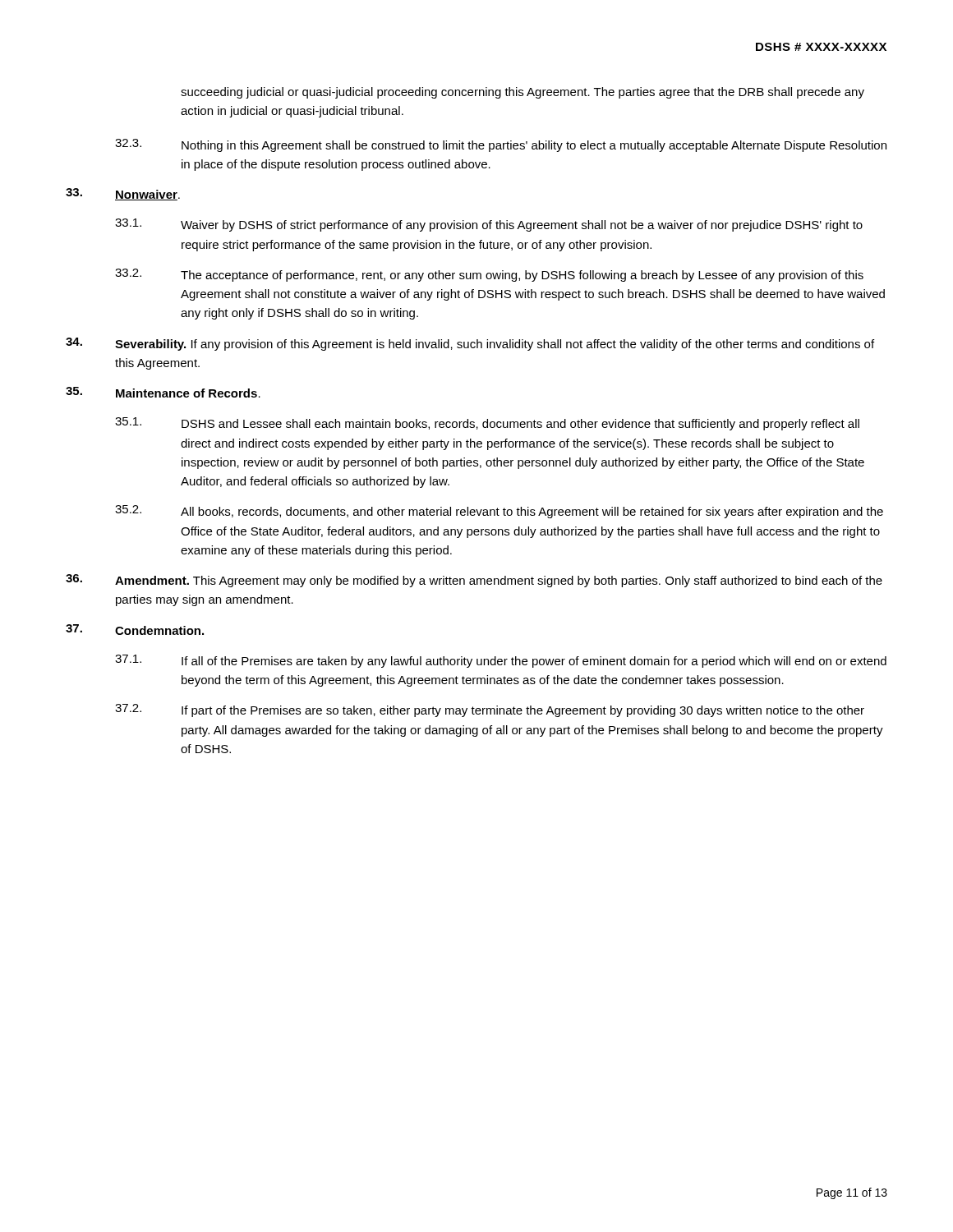Locate the block of text that opens with "36. Amendment. This Agreement may"
Viewport: 953px width, 1232px height.
[476, 590]
